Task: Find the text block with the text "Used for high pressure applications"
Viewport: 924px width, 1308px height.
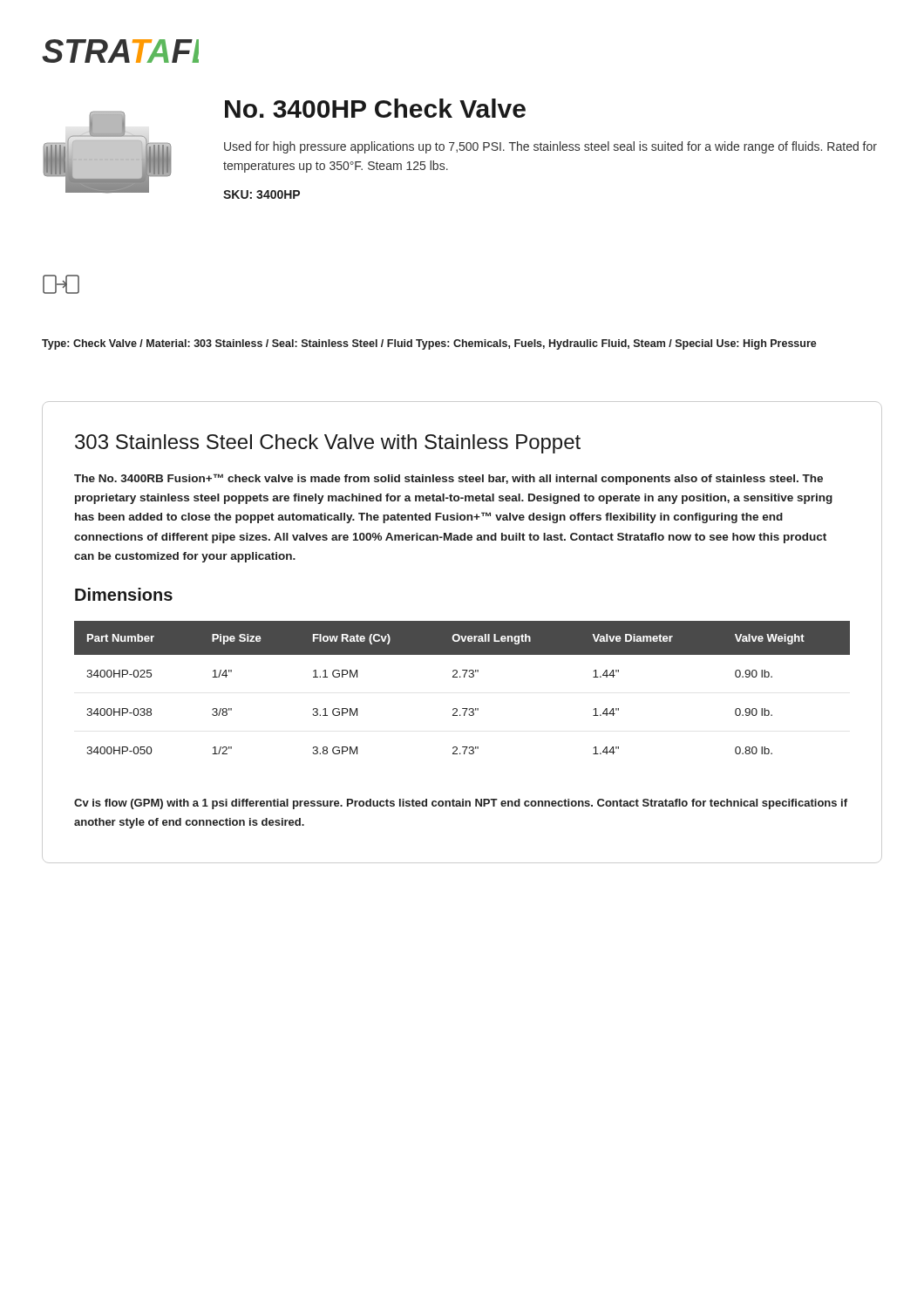Action: click(550, 156)
